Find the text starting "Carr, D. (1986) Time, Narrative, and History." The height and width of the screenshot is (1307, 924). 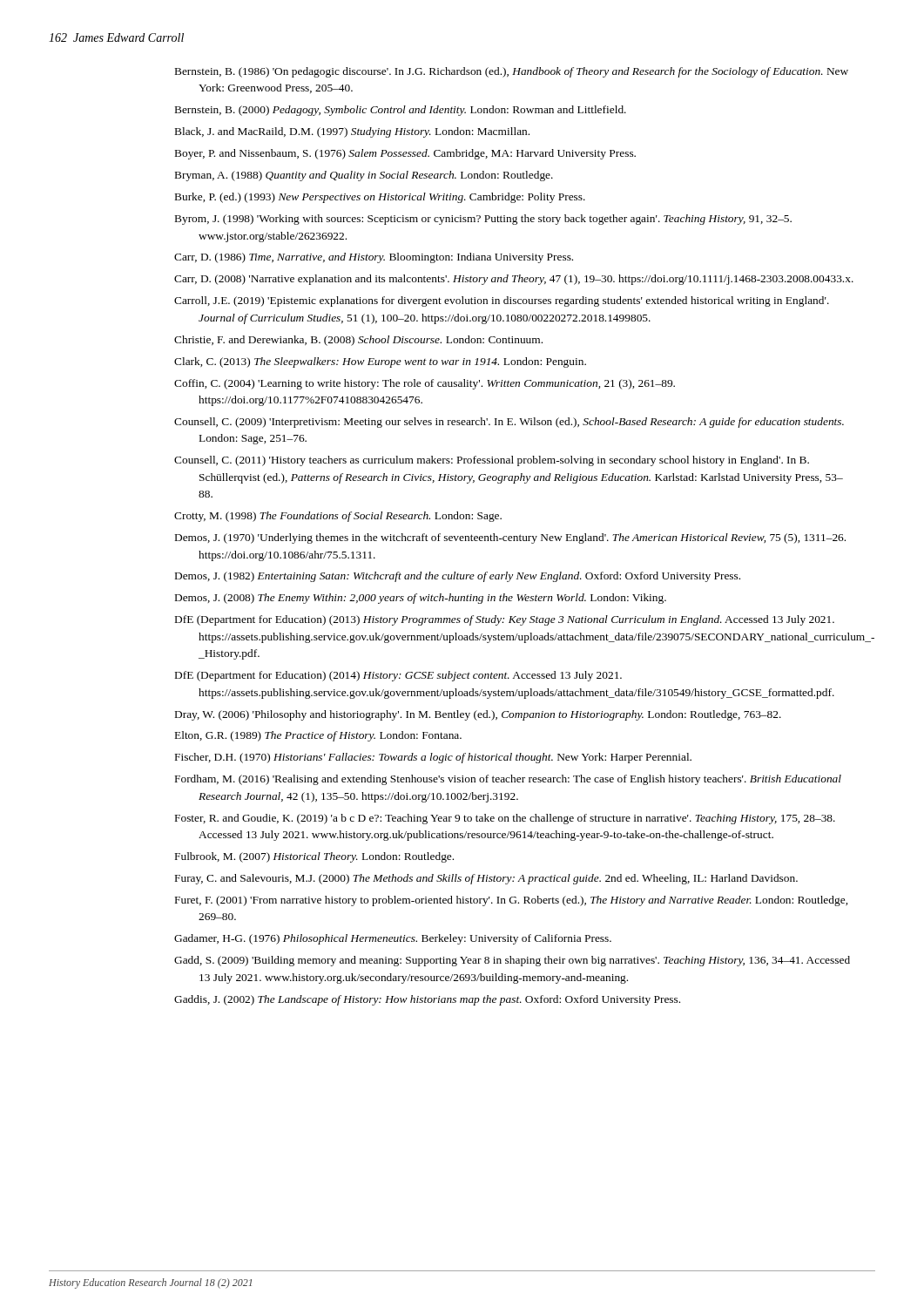pyautogui.click(x=374, y=257)
